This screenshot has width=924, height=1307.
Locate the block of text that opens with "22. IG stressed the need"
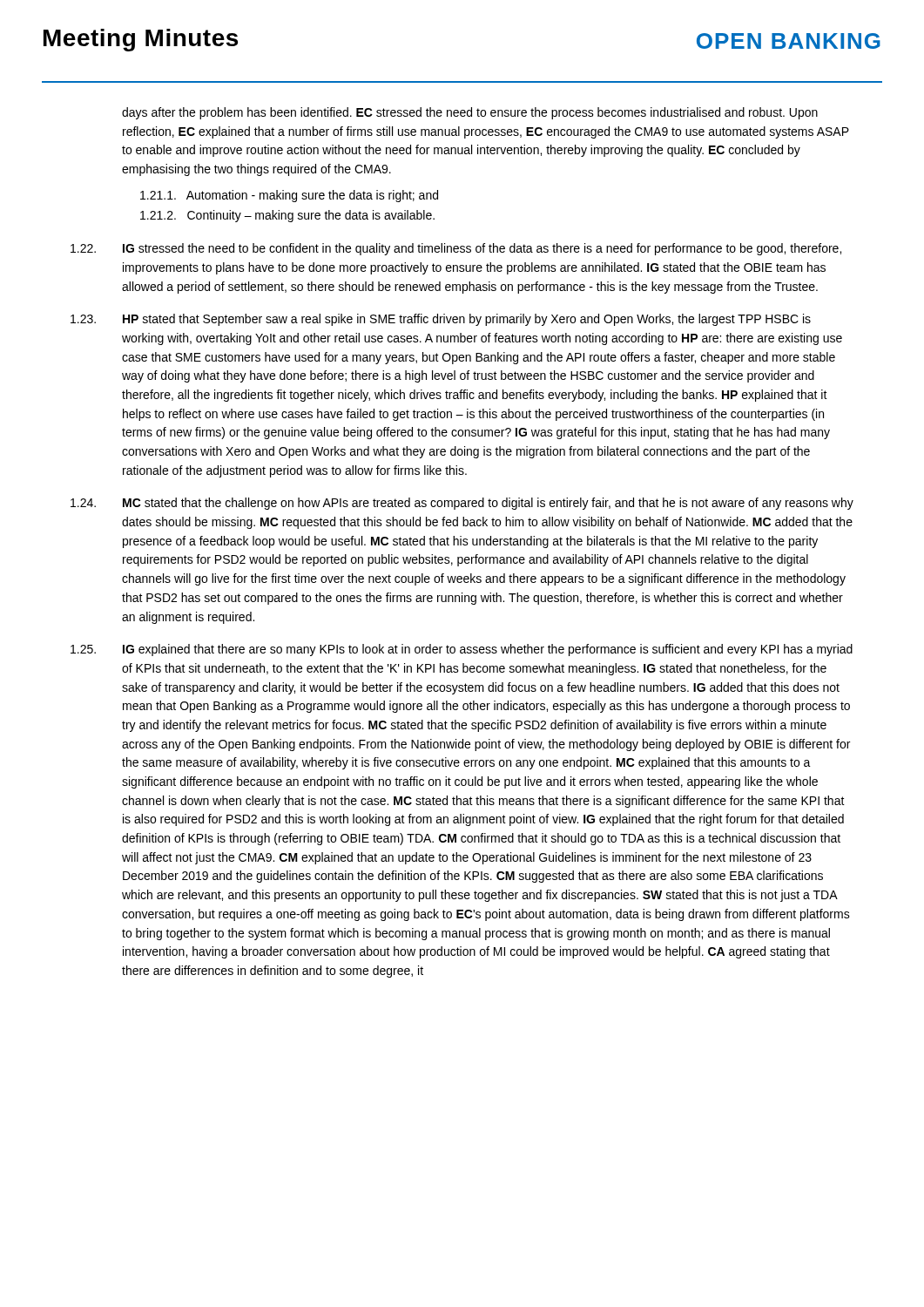[462, 268]
